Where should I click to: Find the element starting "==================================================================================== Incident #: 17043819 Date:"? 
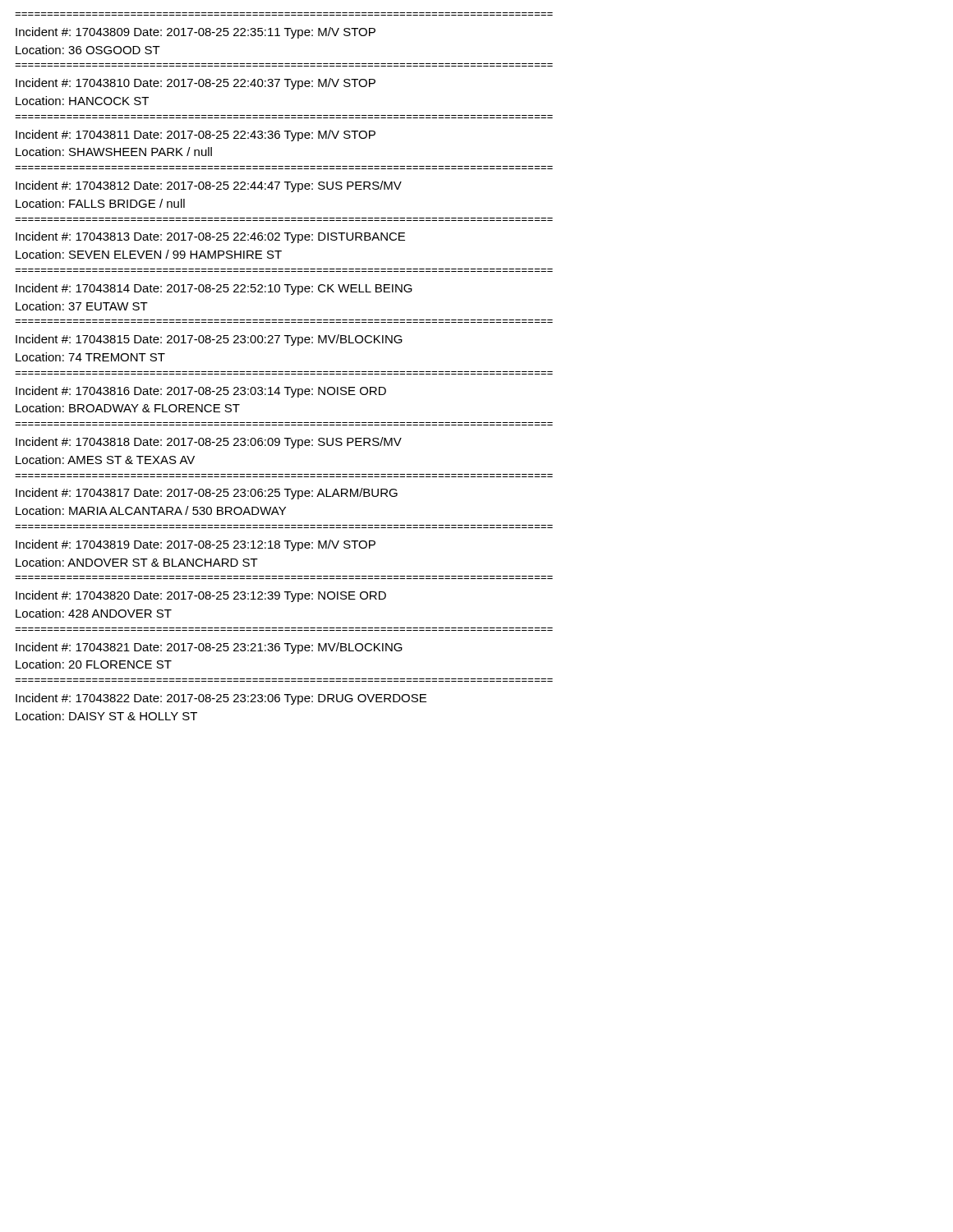point(196,545)
